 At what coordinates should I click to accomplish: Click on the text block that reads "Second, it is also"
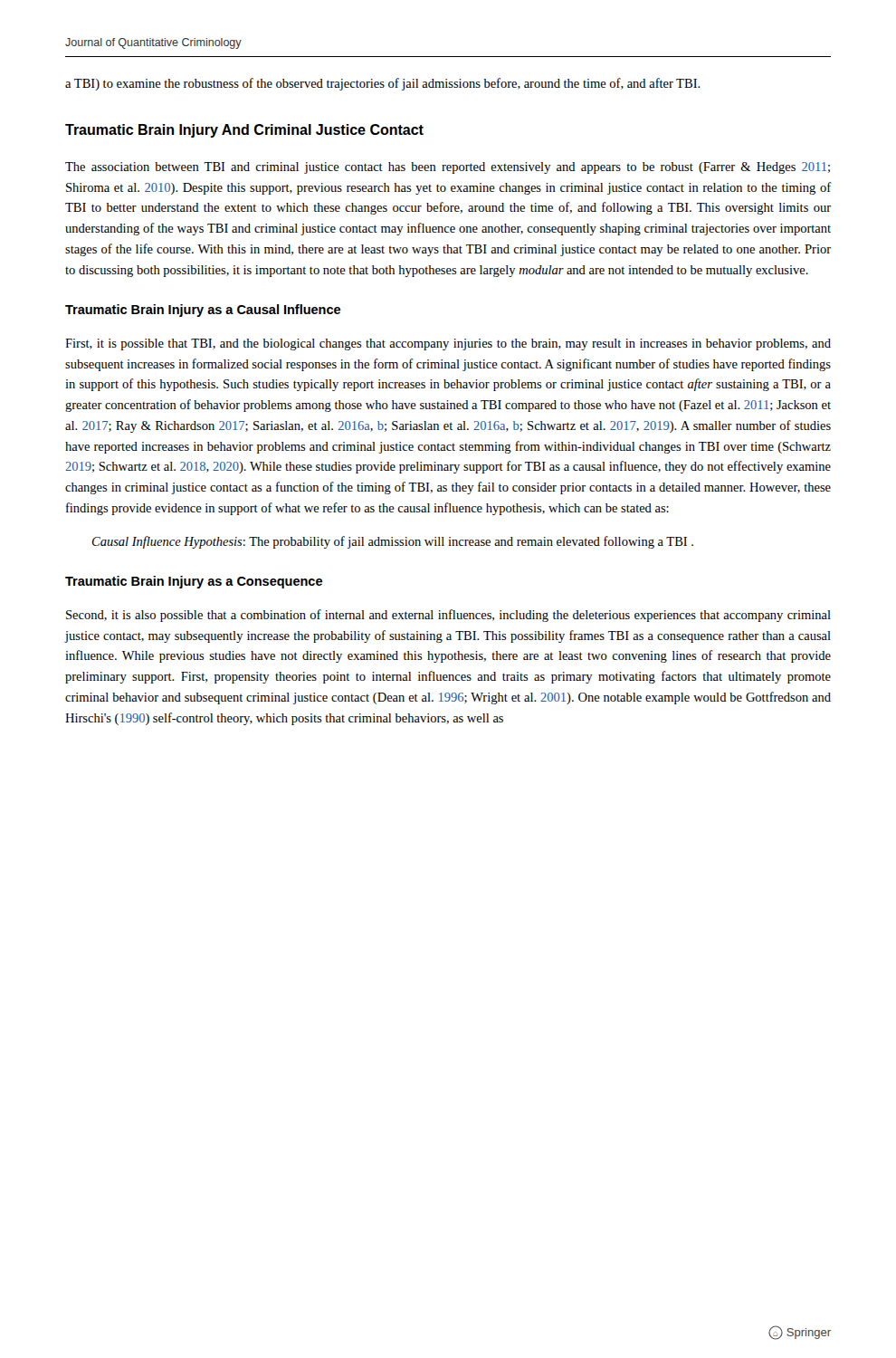pyautogui.click(x=448, y=666)
